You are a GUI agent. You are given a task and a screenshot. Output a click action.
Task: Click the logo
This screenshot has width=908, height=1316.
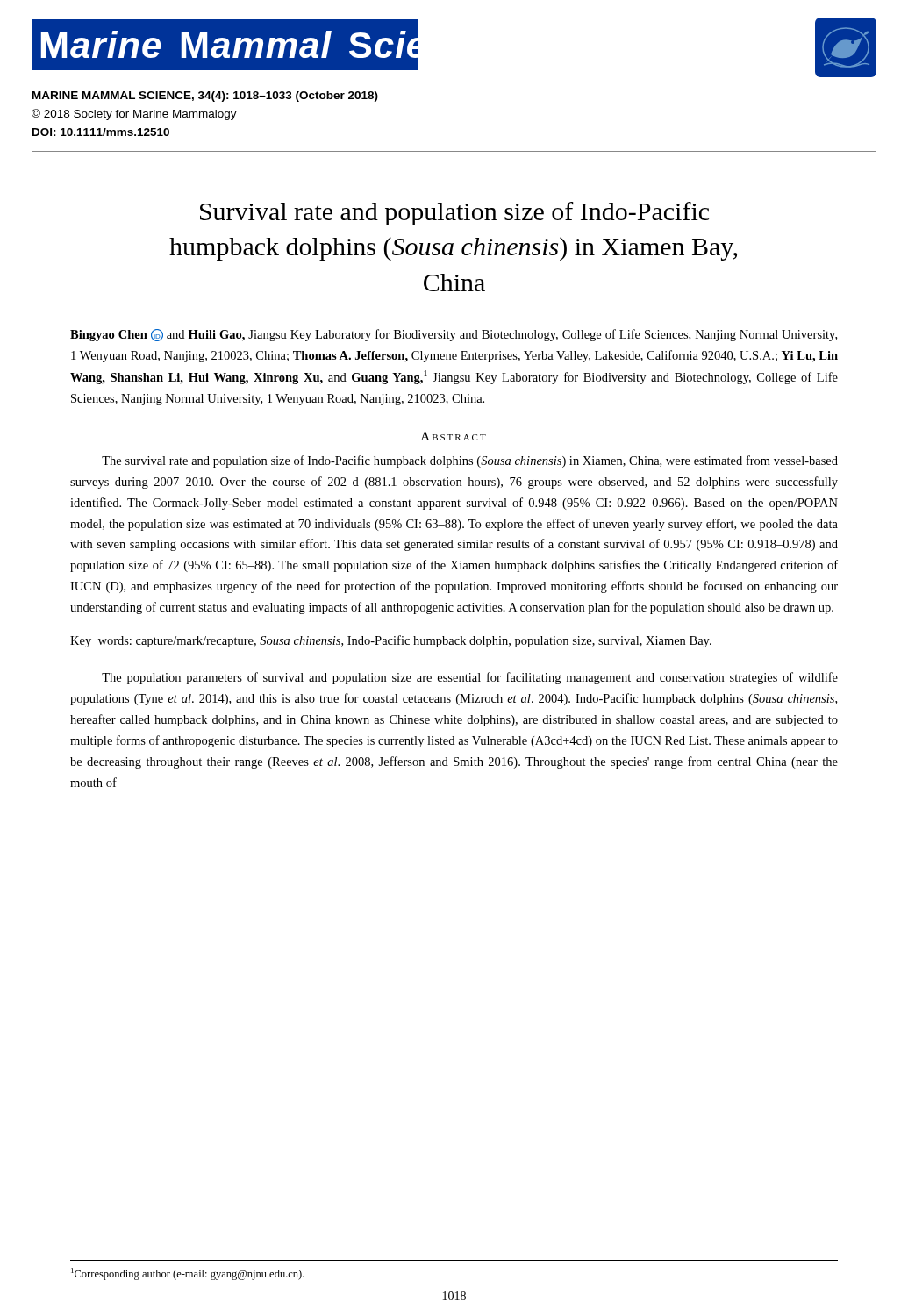[846, 47]
